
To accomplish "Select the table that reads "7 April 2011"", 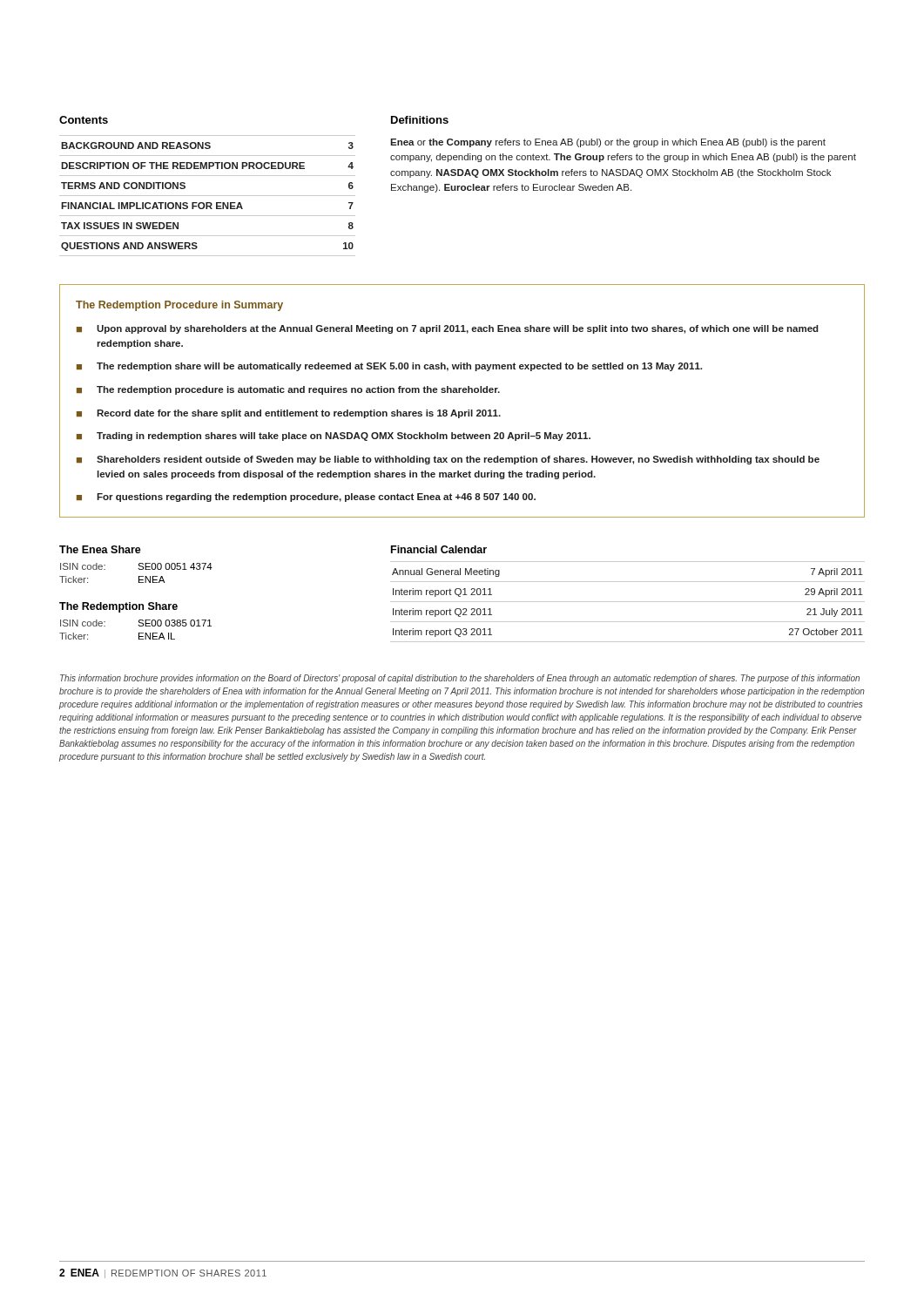I will pyautogui.click(x=627, y=602).
